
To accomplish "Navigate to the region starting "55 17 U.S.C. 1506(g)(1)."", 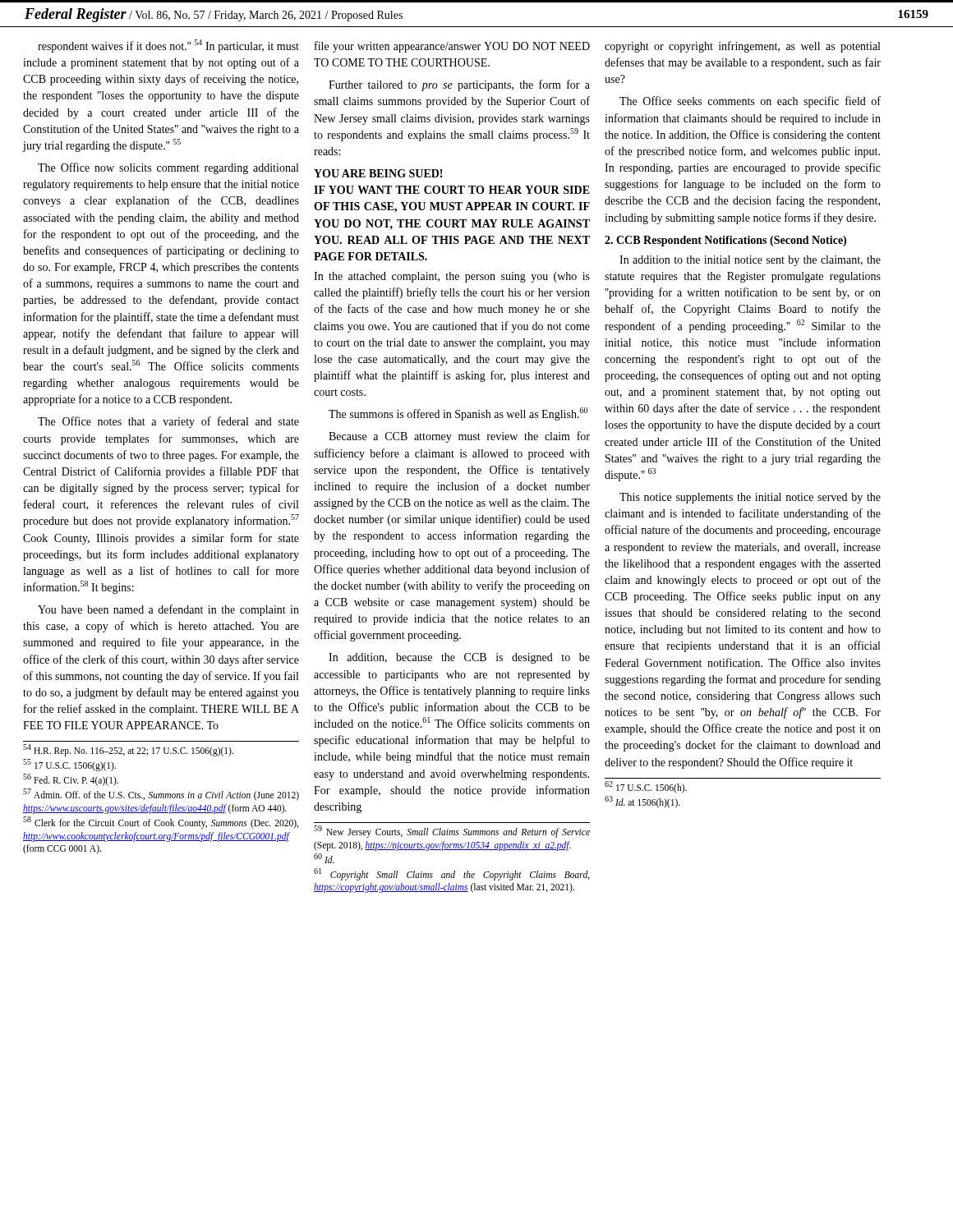I will [x=69, y=765].
